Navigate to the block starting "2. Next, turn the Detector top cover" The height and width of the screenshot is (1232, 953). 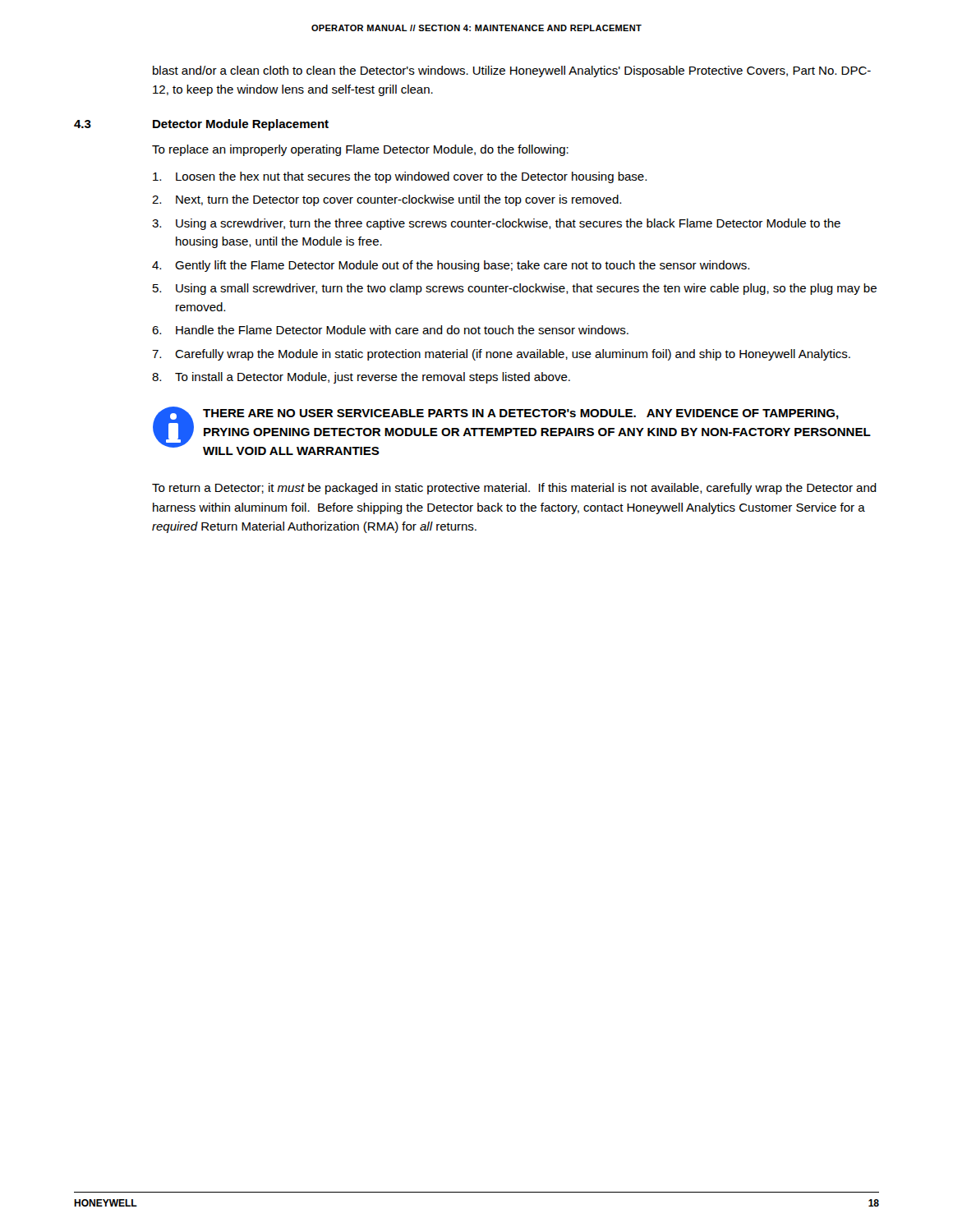click(x=516, y=200)
